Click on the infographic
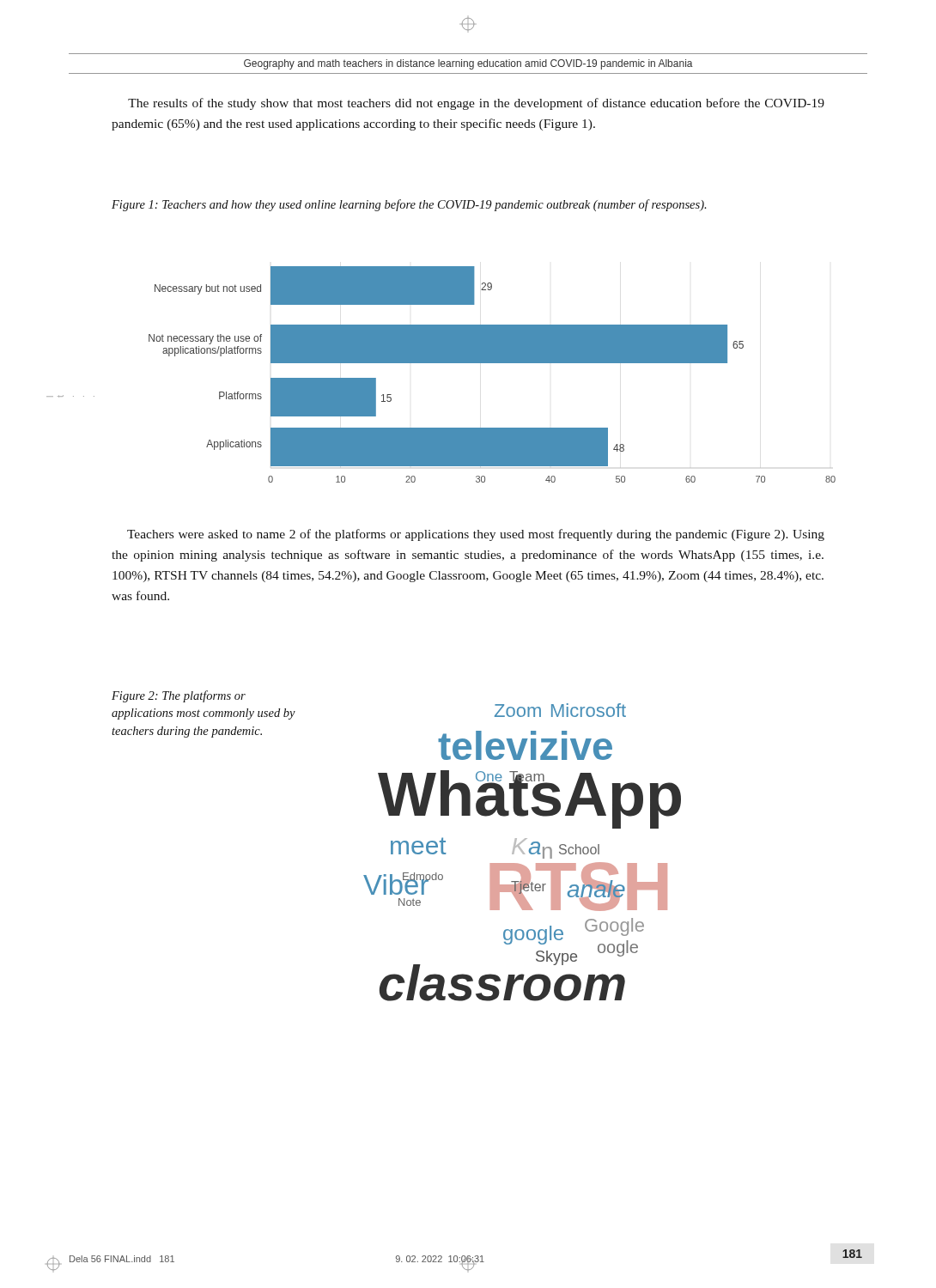The height and width of the screenshot is (1288, 936). click(x=578, y=859)
